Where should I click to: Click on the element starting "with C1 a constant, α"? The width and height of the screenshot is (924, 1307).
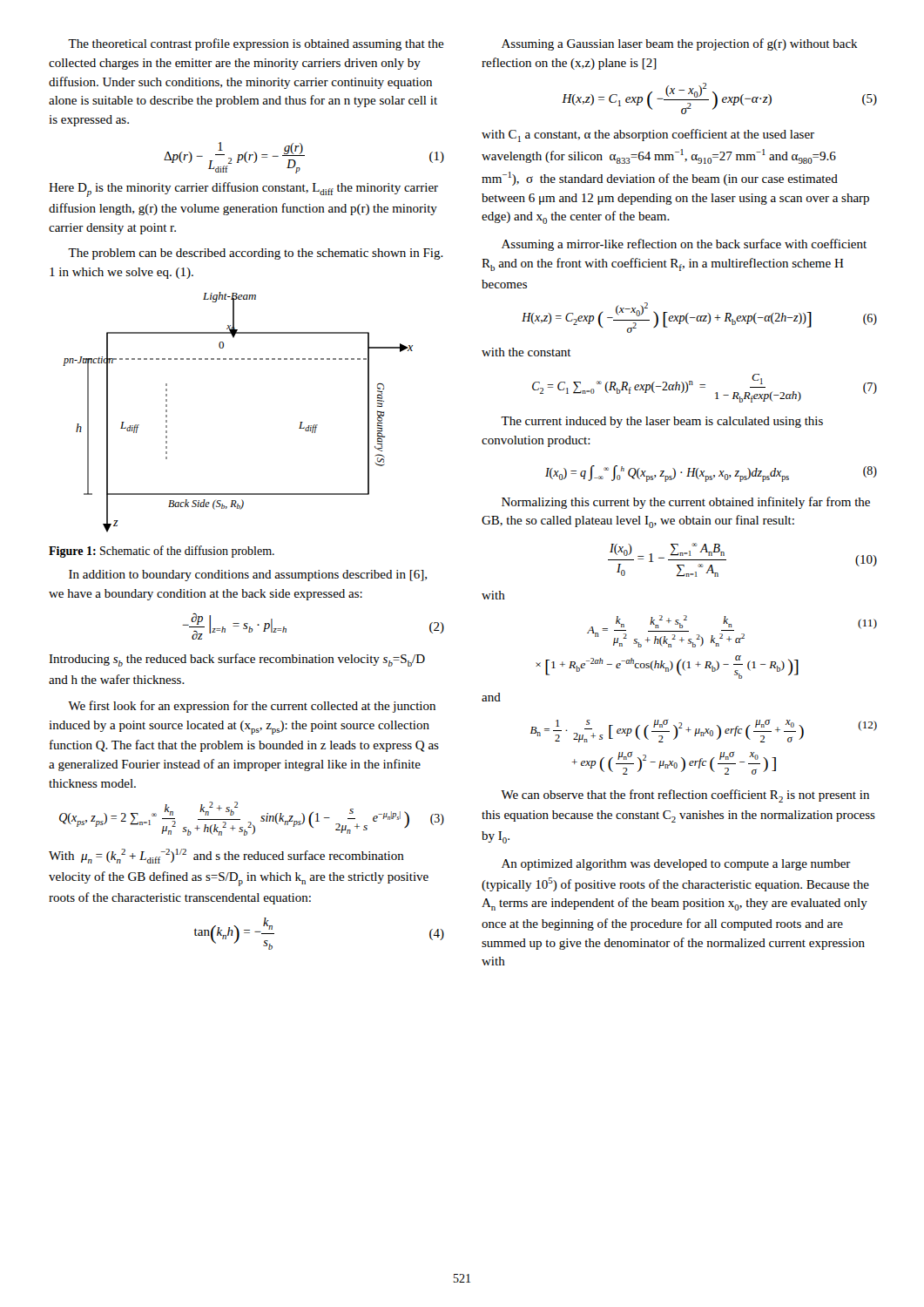[679, 210]
